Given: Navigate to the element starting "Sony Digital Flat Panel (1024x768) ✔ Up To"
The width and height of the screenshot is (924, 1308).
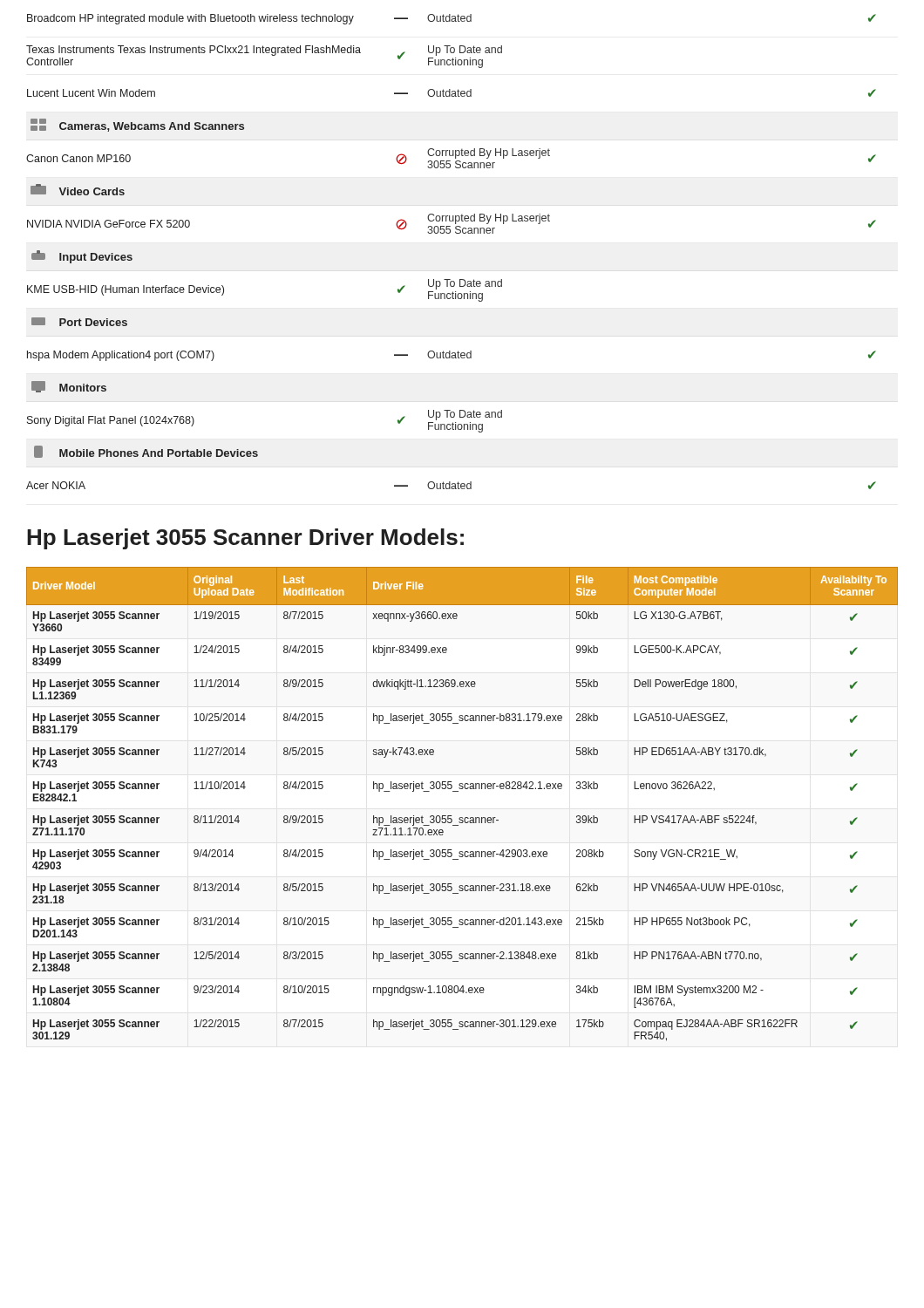Looking at the screenshot, I should coord(436,420).
